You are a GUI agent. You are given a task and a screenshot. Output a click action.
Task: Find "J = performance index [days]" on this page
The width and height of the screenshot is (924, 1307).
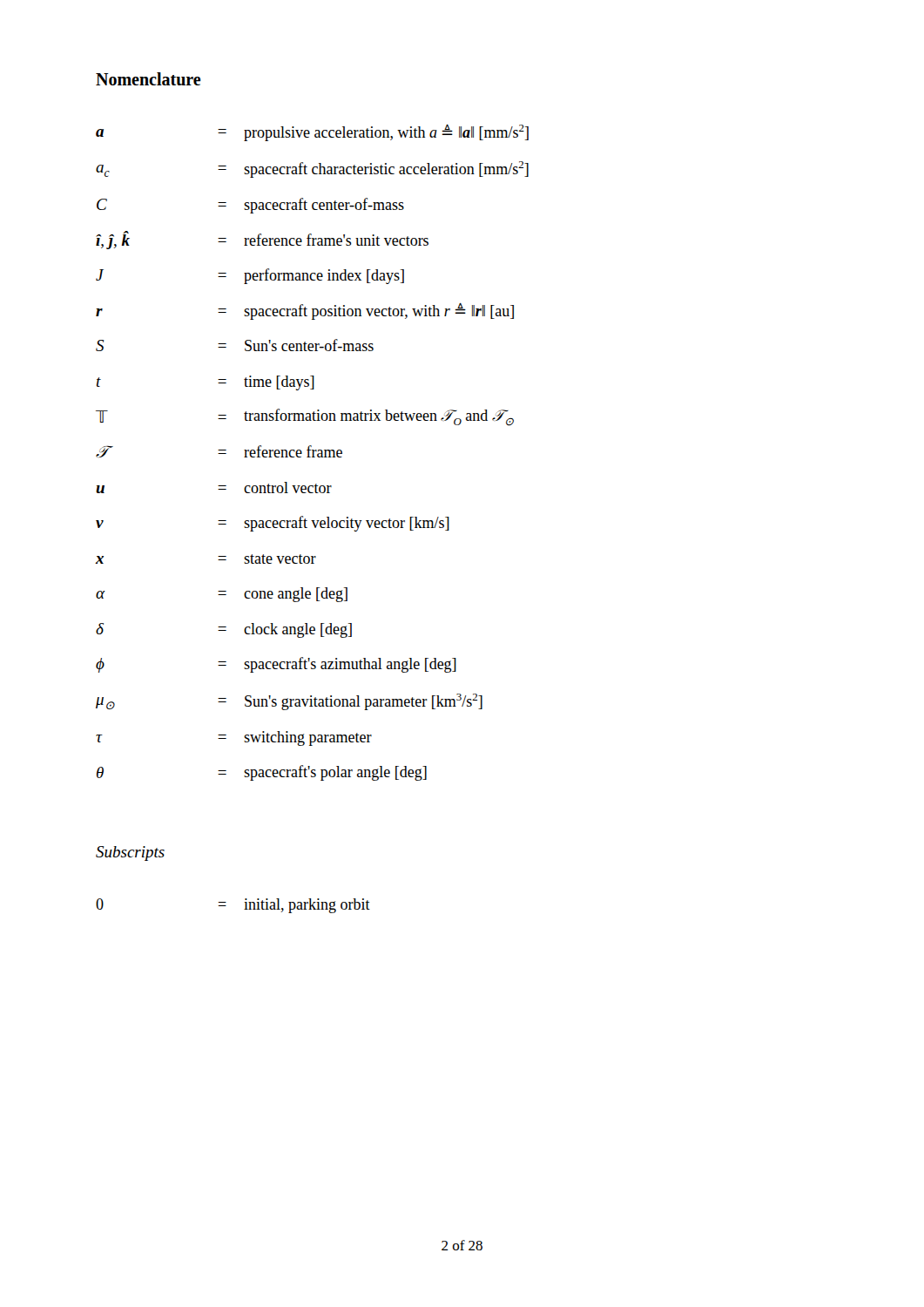[250, 276]
